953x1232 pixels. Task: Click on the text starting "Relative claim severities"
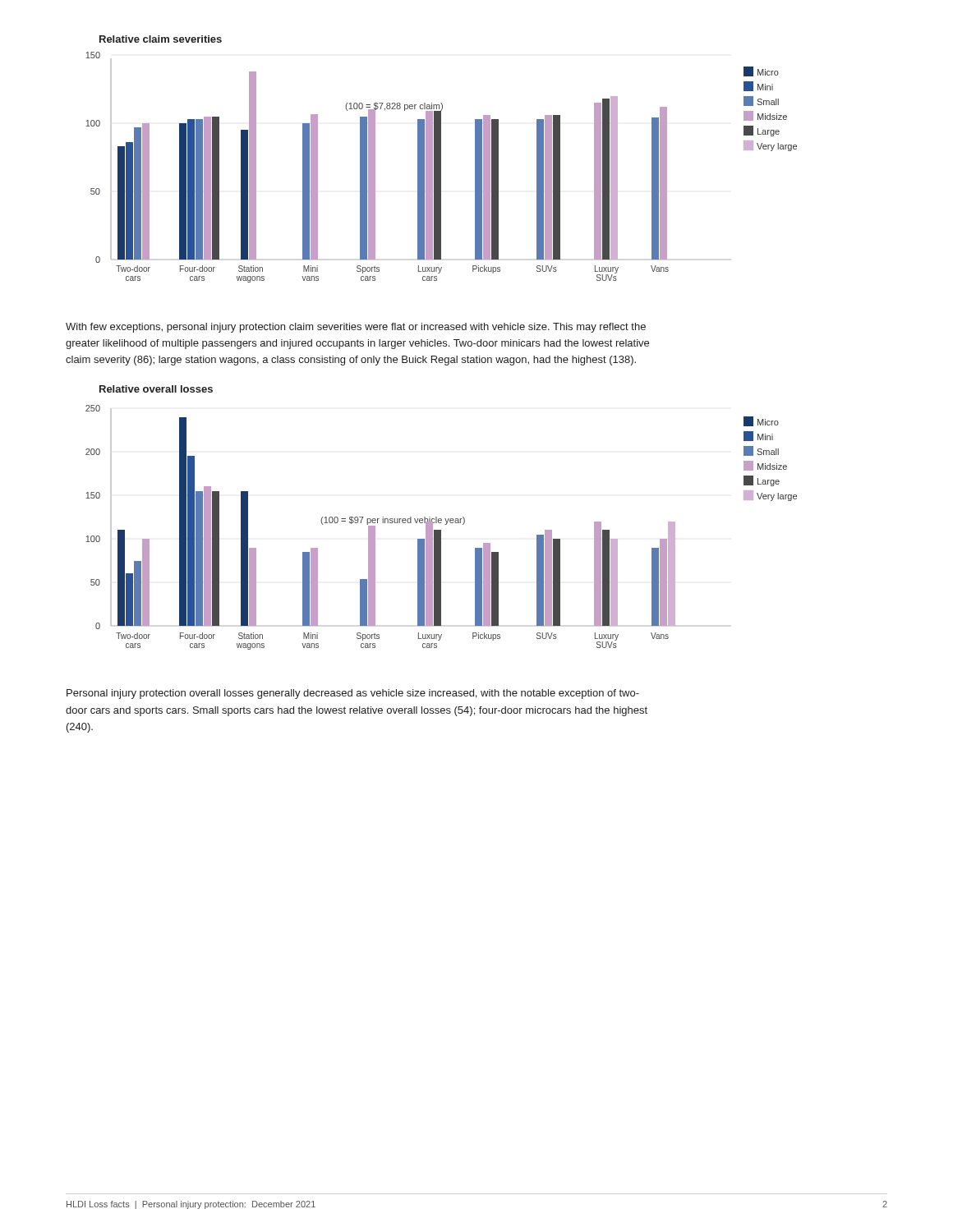tap(160, 39)
